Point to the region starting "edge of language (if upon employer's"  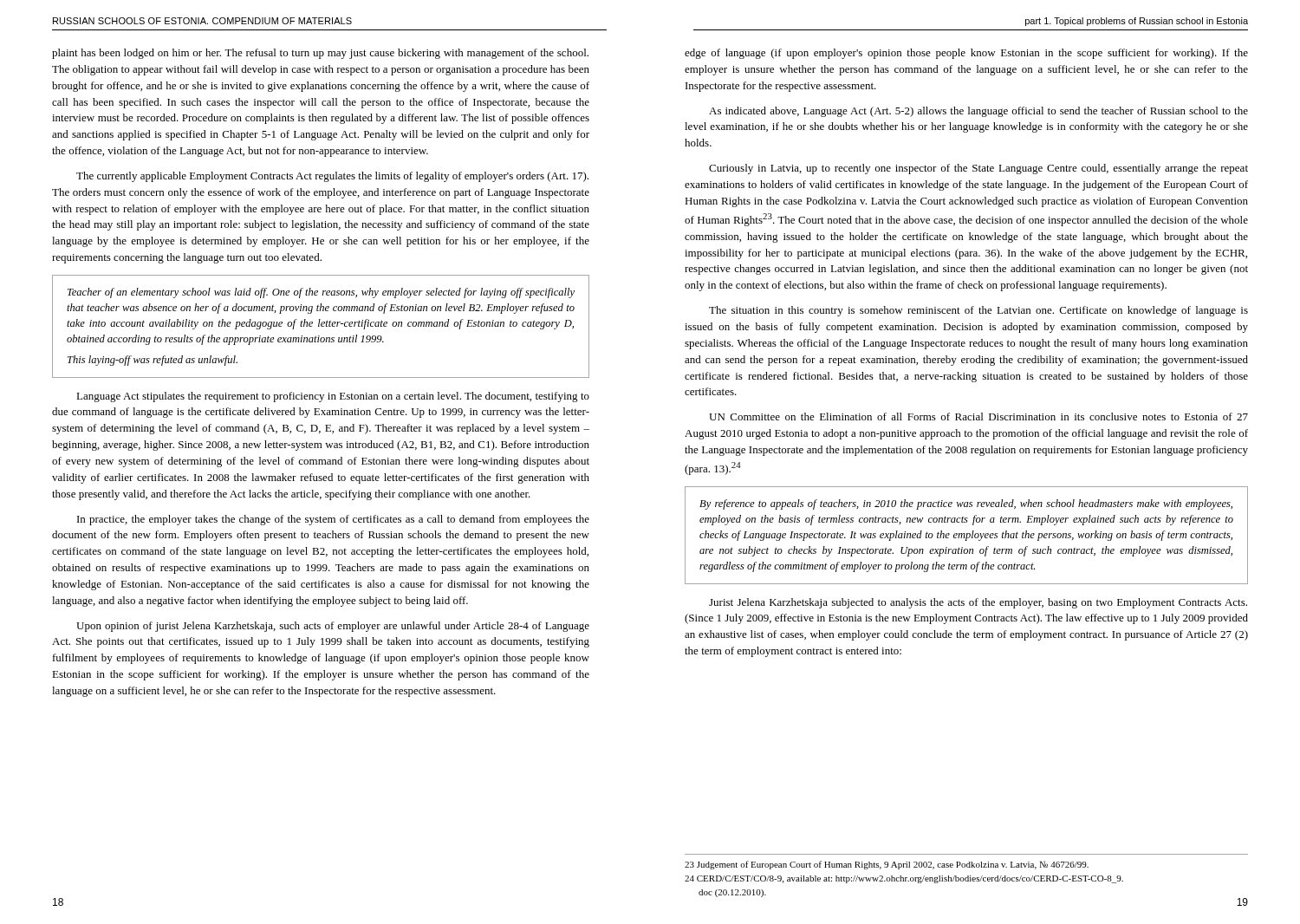[966, 70]
